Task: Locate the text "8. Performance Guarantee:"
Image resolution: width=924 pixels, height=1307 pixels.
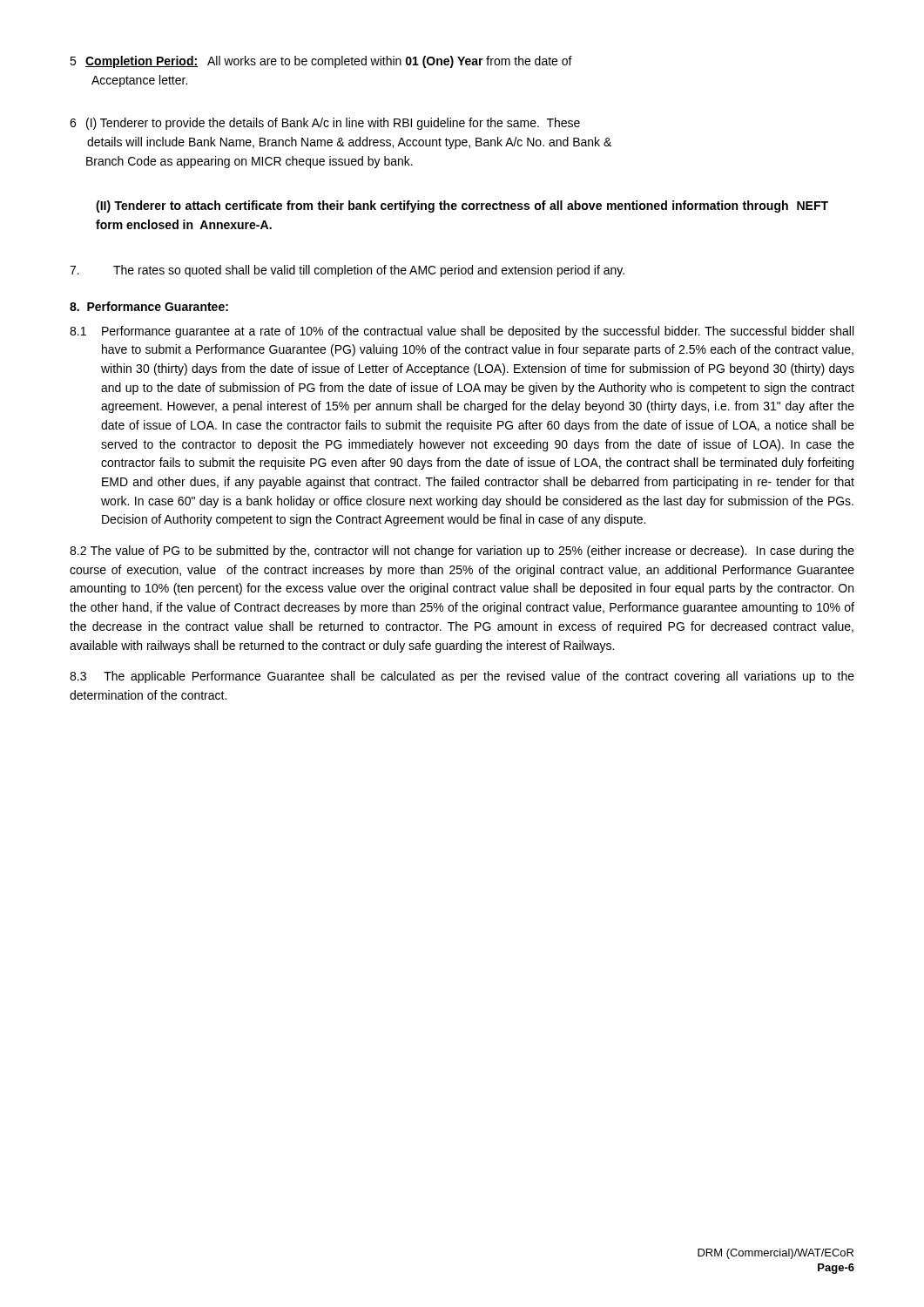Action: [149, 306]
